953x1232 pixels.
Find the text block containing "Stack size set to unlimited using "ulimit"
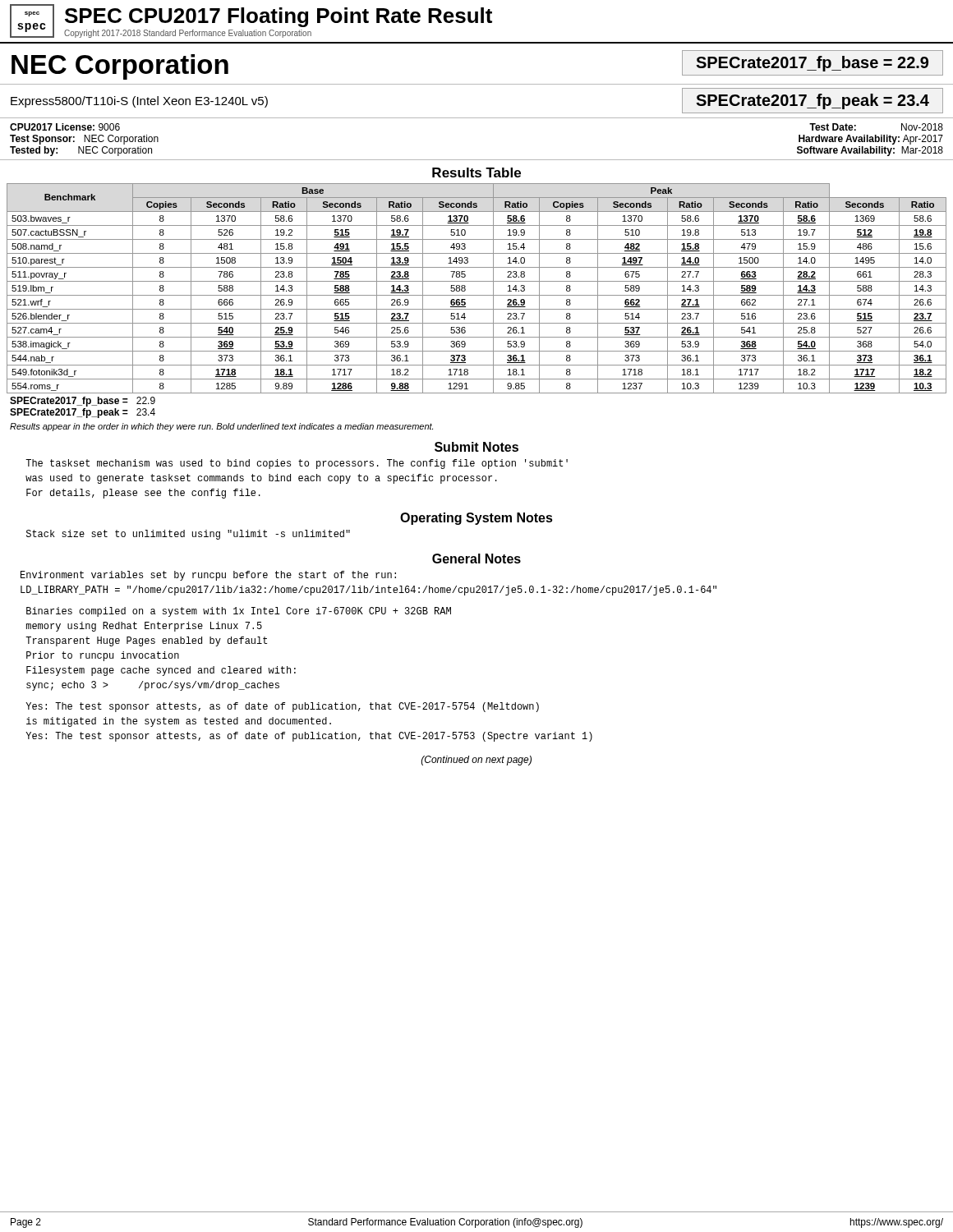click(185, 535)
